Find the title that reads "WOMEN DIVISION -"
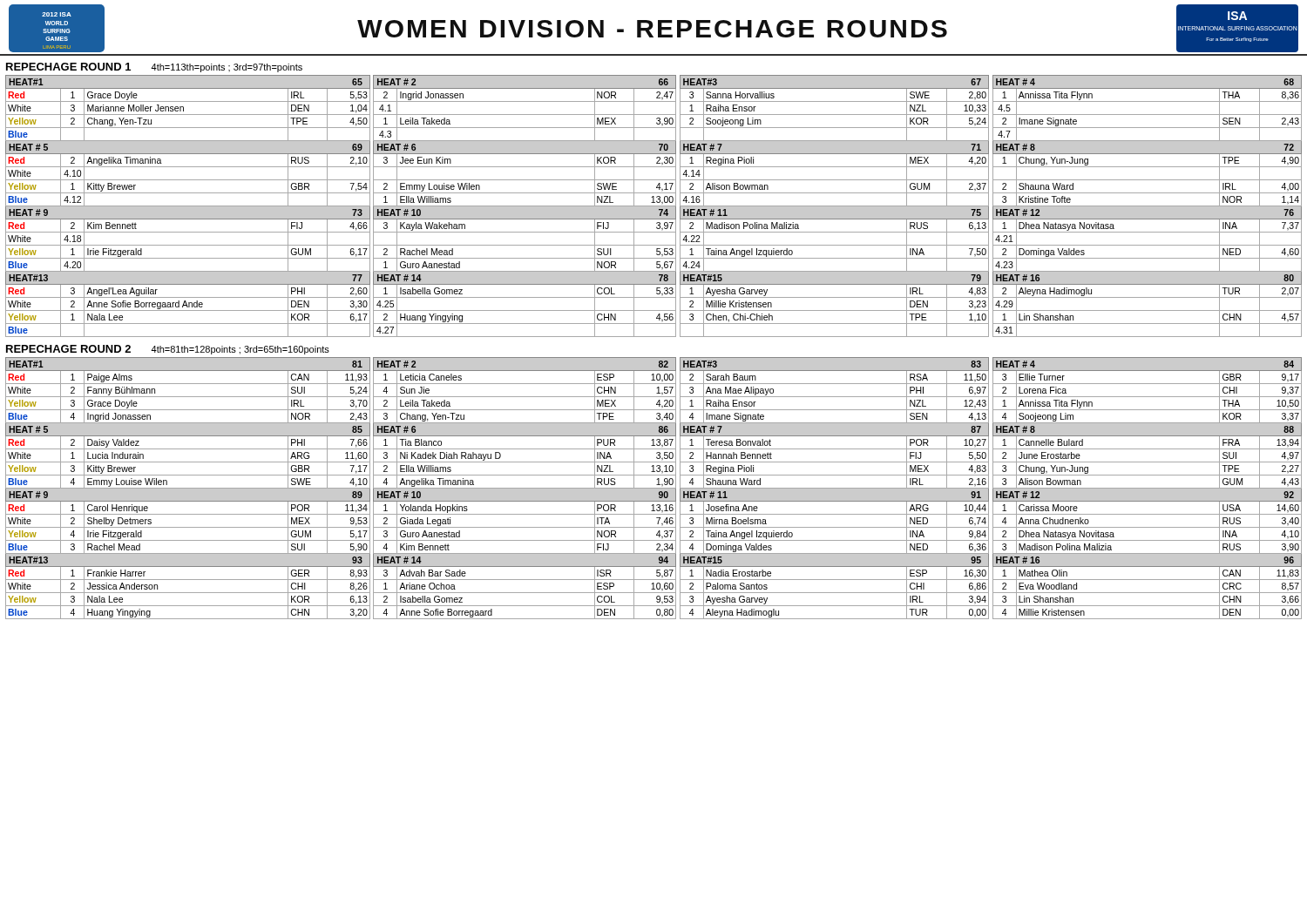Viewport: 1307px width, 924px height. [x=654, y=28]
